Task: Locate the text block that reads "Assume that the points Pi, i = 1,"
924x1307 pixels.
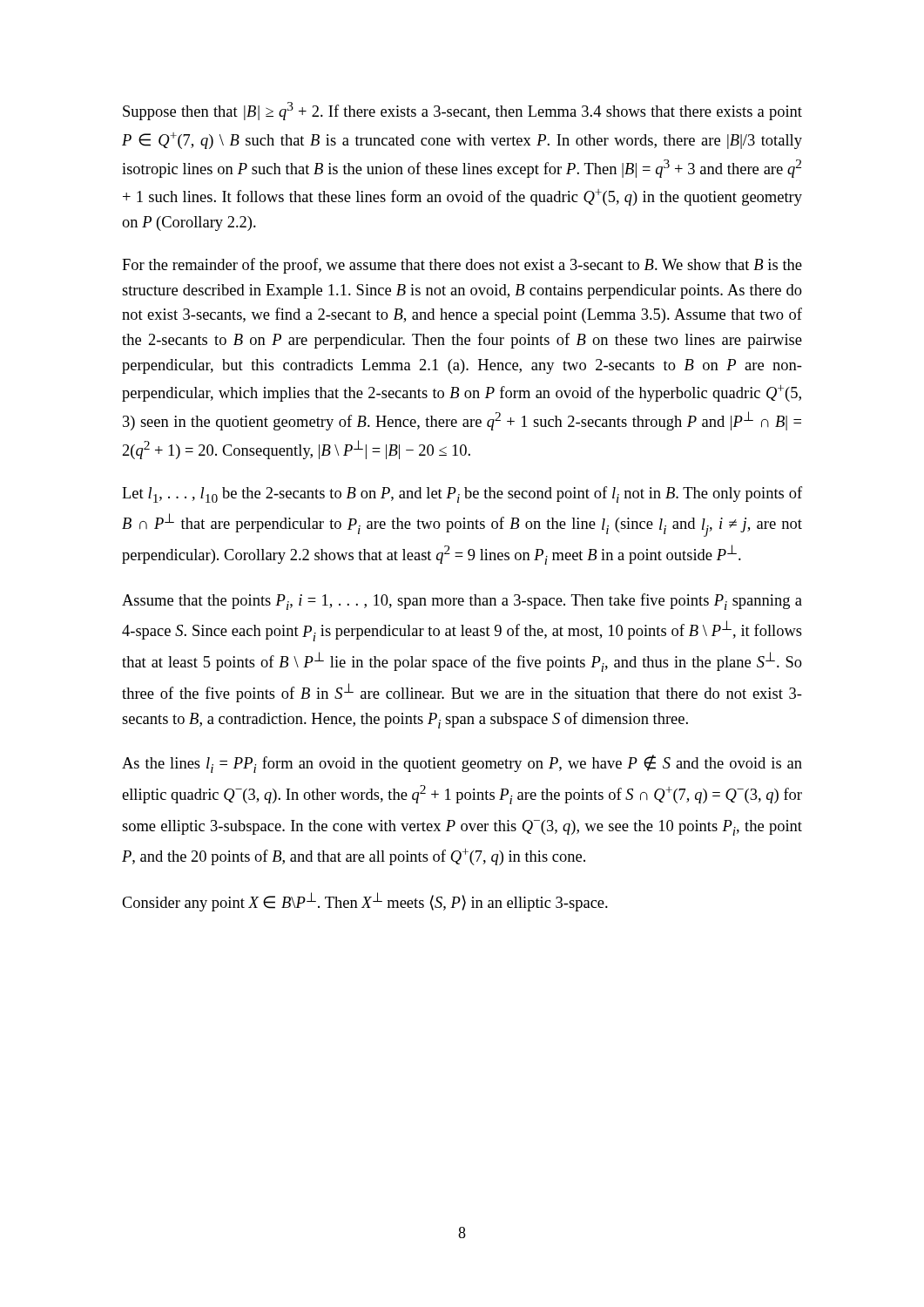Action: (x=462, y=661)
